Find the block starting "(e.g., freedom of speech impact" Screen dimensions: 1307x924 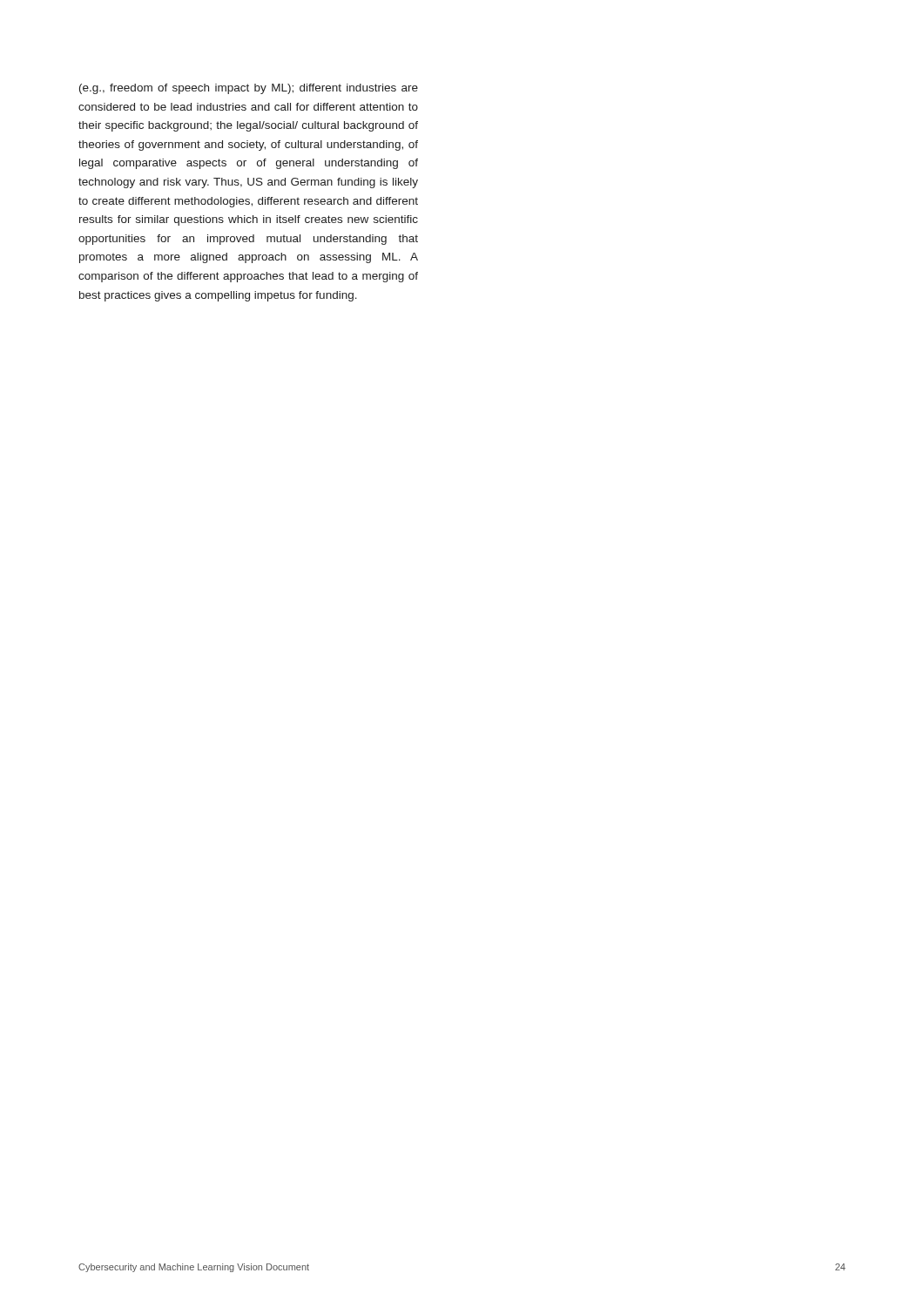tap(248, 191)
